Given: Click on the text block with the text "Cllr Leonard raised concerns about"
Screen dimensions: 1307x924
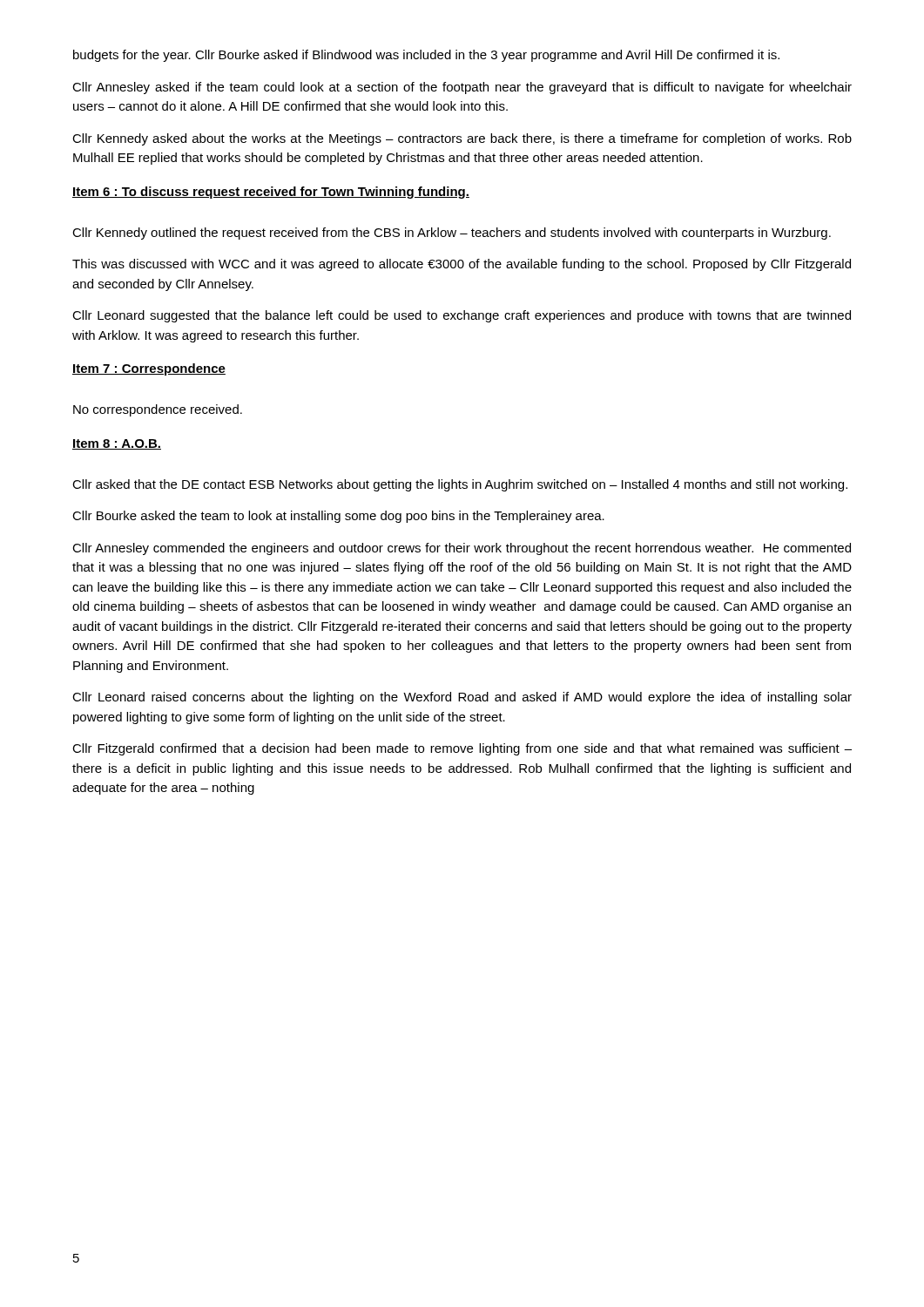Looking at the screenshot, I should 462,706.
